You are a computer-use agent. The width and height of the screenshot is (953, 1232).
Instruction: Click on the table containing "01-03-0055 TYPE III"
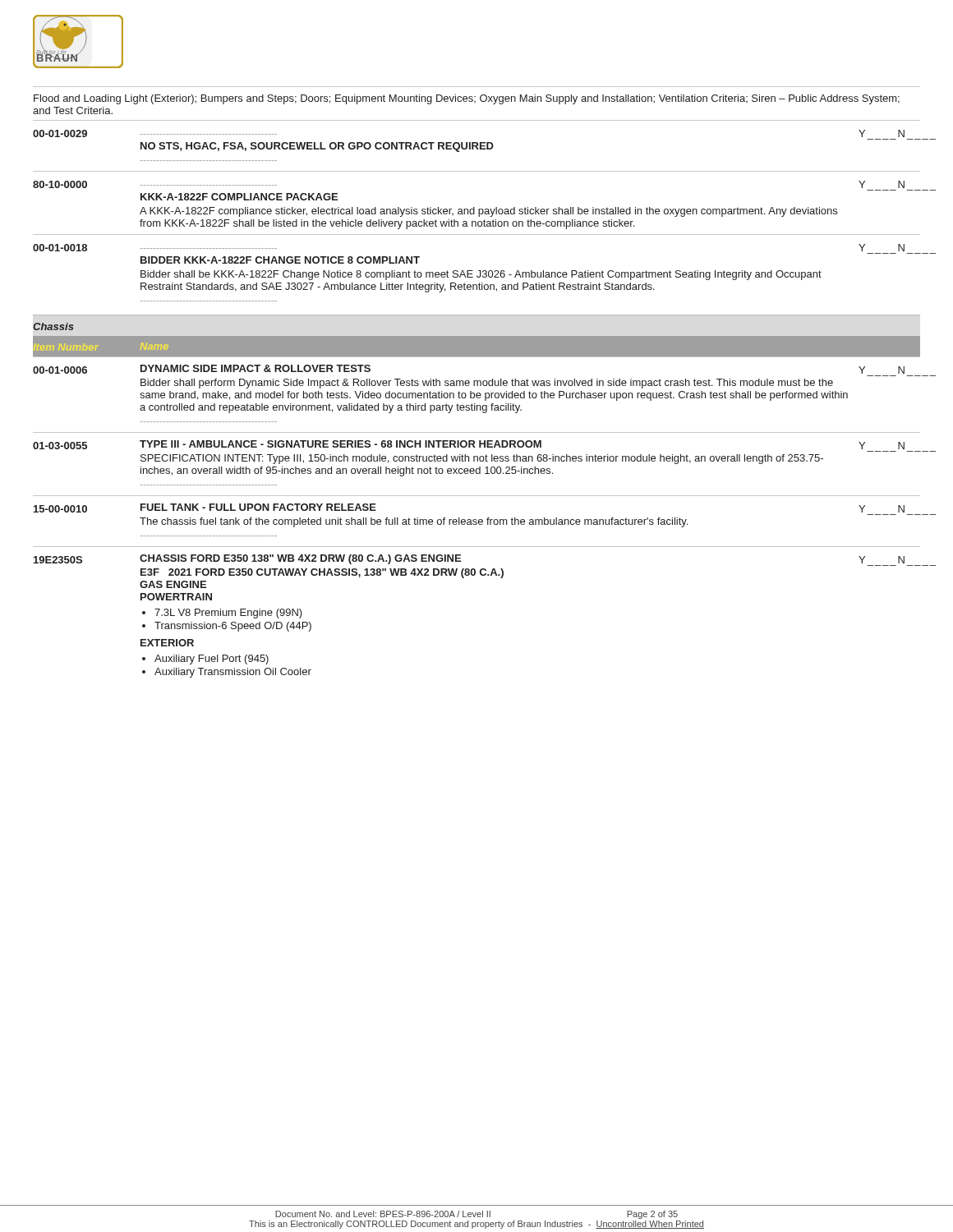point(476,464)
